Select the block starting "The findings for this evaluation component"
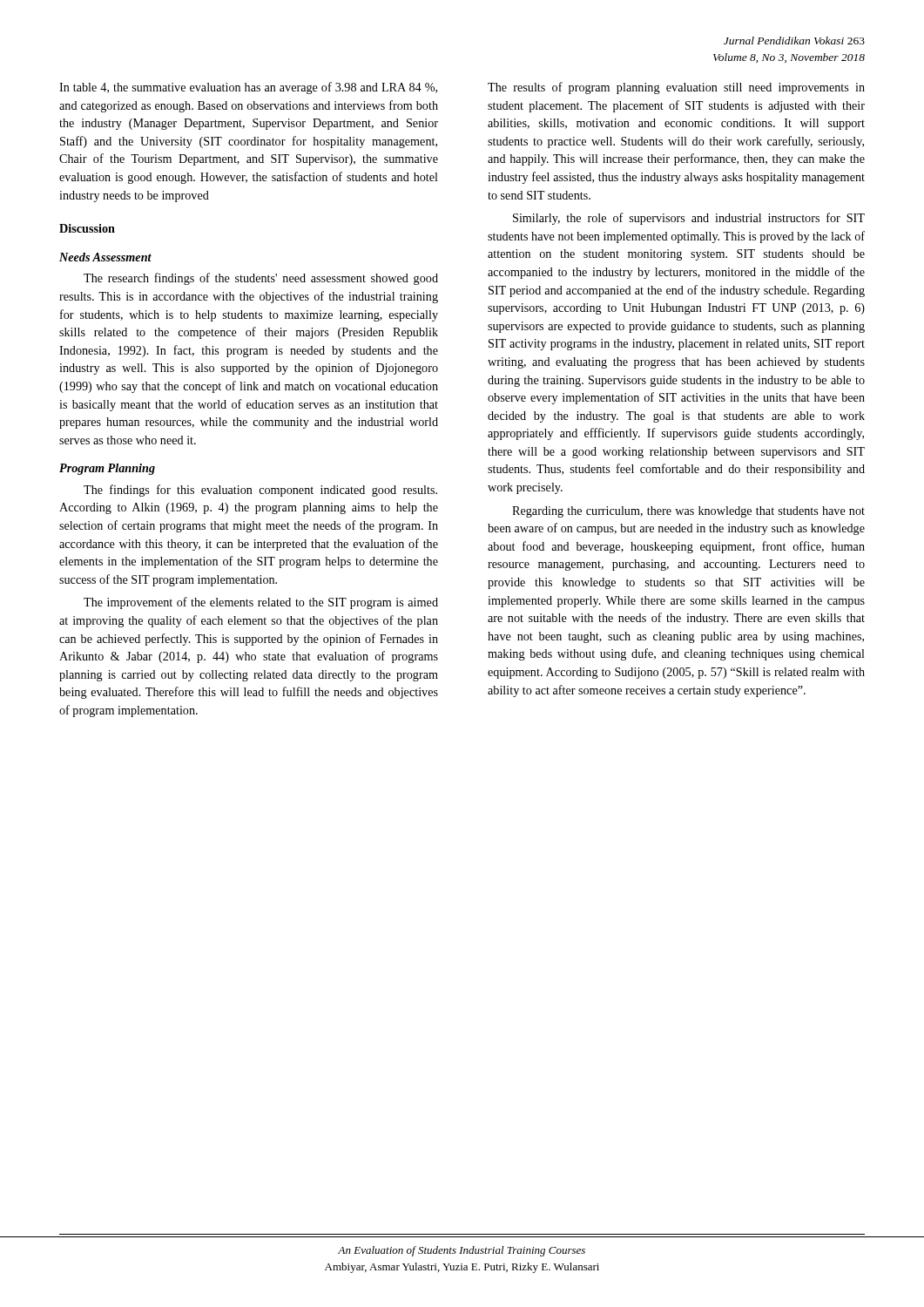Screen dimensions: 1307x924 pyautogui.click(x=249, y=535)
